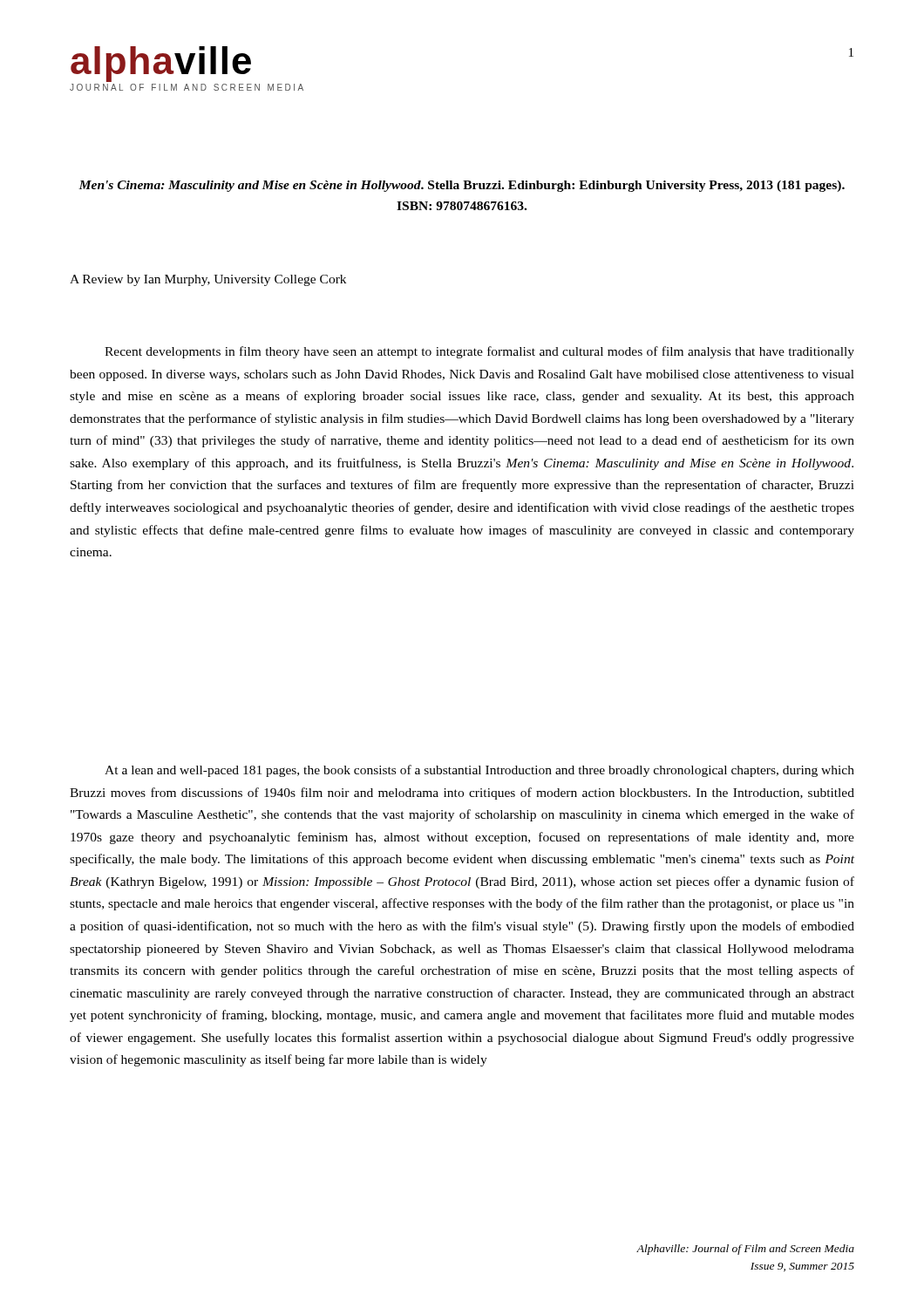Locate the logo
This screenshot has width=924, height=1308.
tap(188, 67)
